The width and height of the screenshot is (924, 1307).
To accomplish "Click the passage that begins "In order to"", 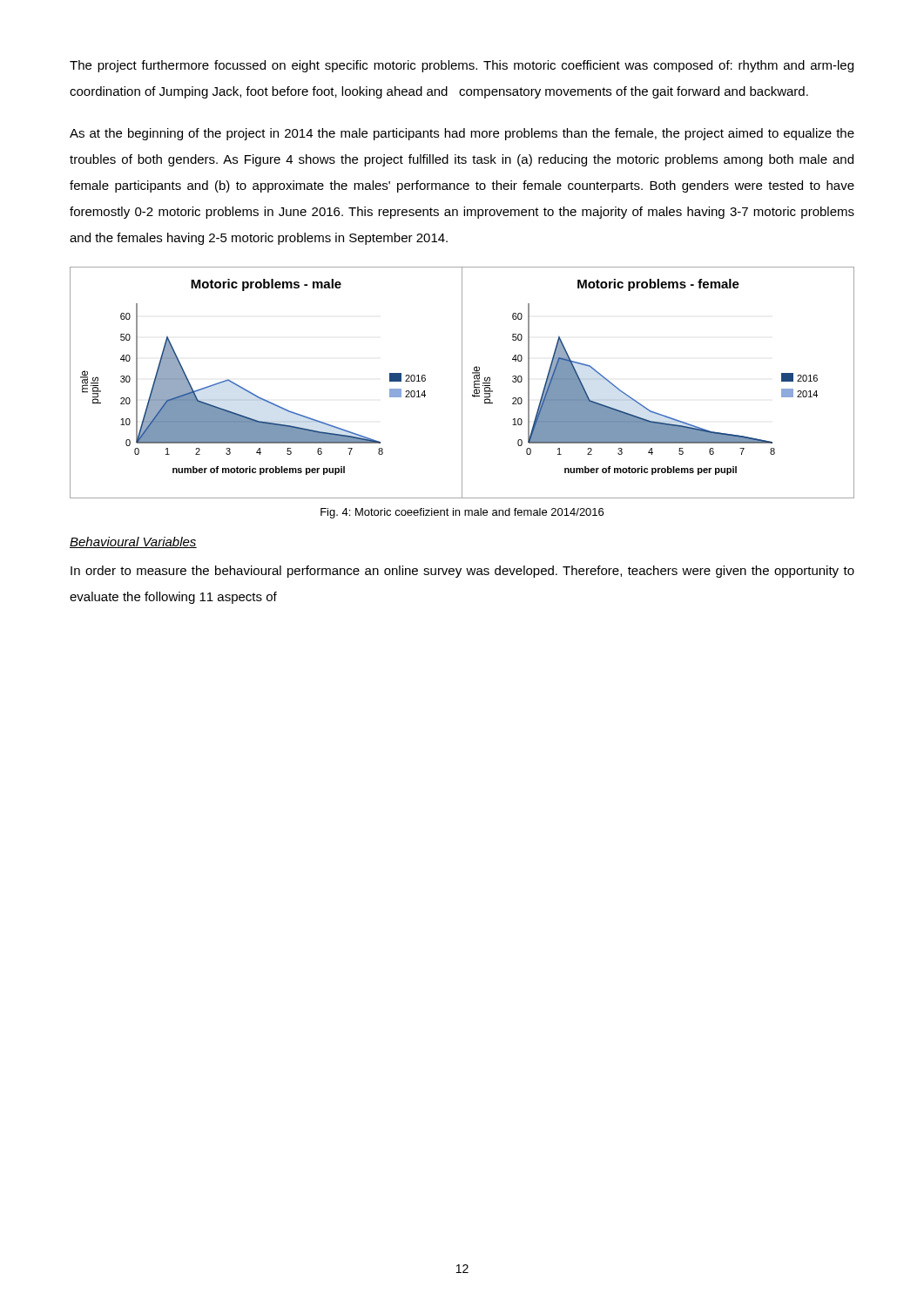I will point(462,583).
